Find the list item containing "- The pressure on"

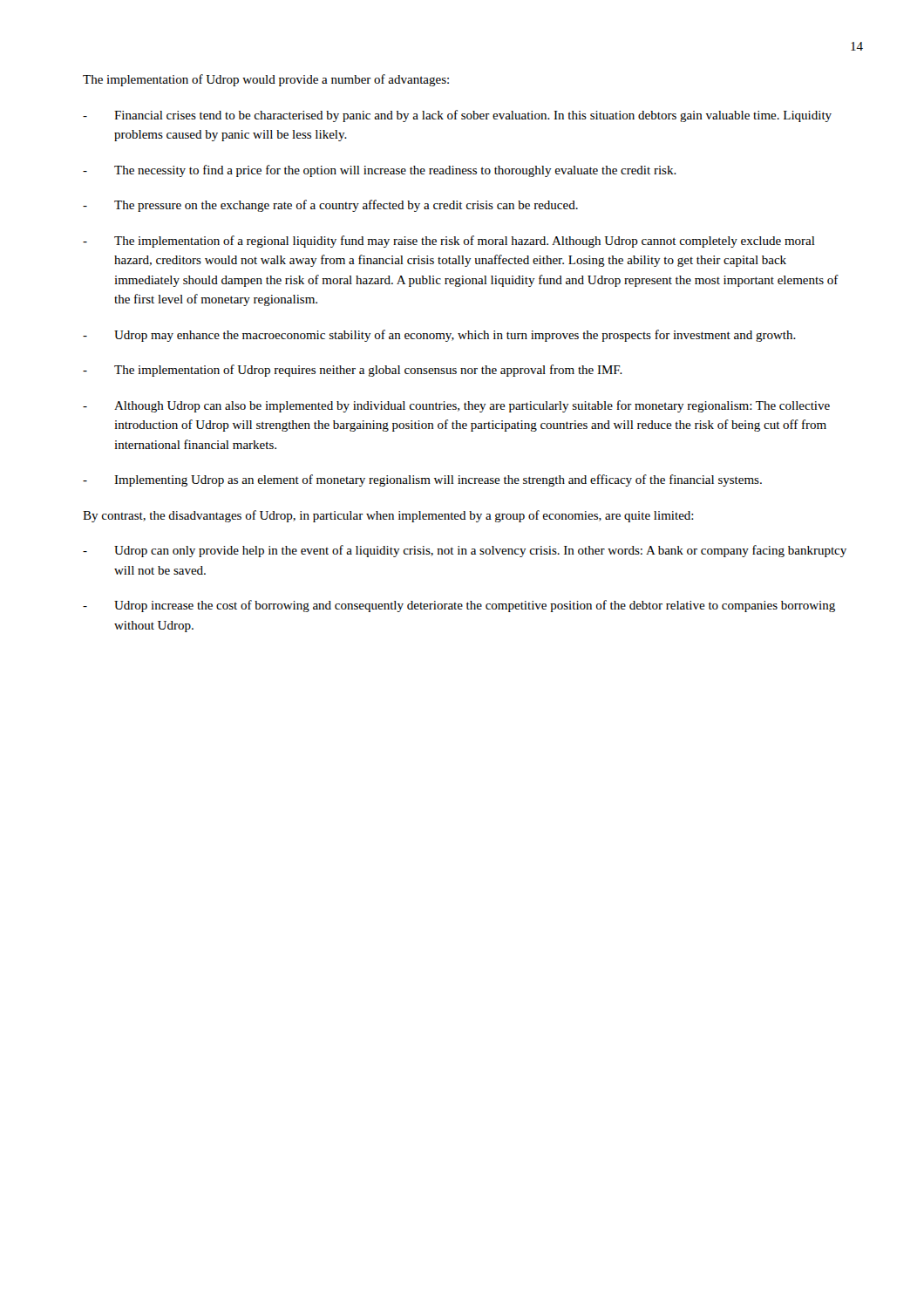[x=466, y=205]
